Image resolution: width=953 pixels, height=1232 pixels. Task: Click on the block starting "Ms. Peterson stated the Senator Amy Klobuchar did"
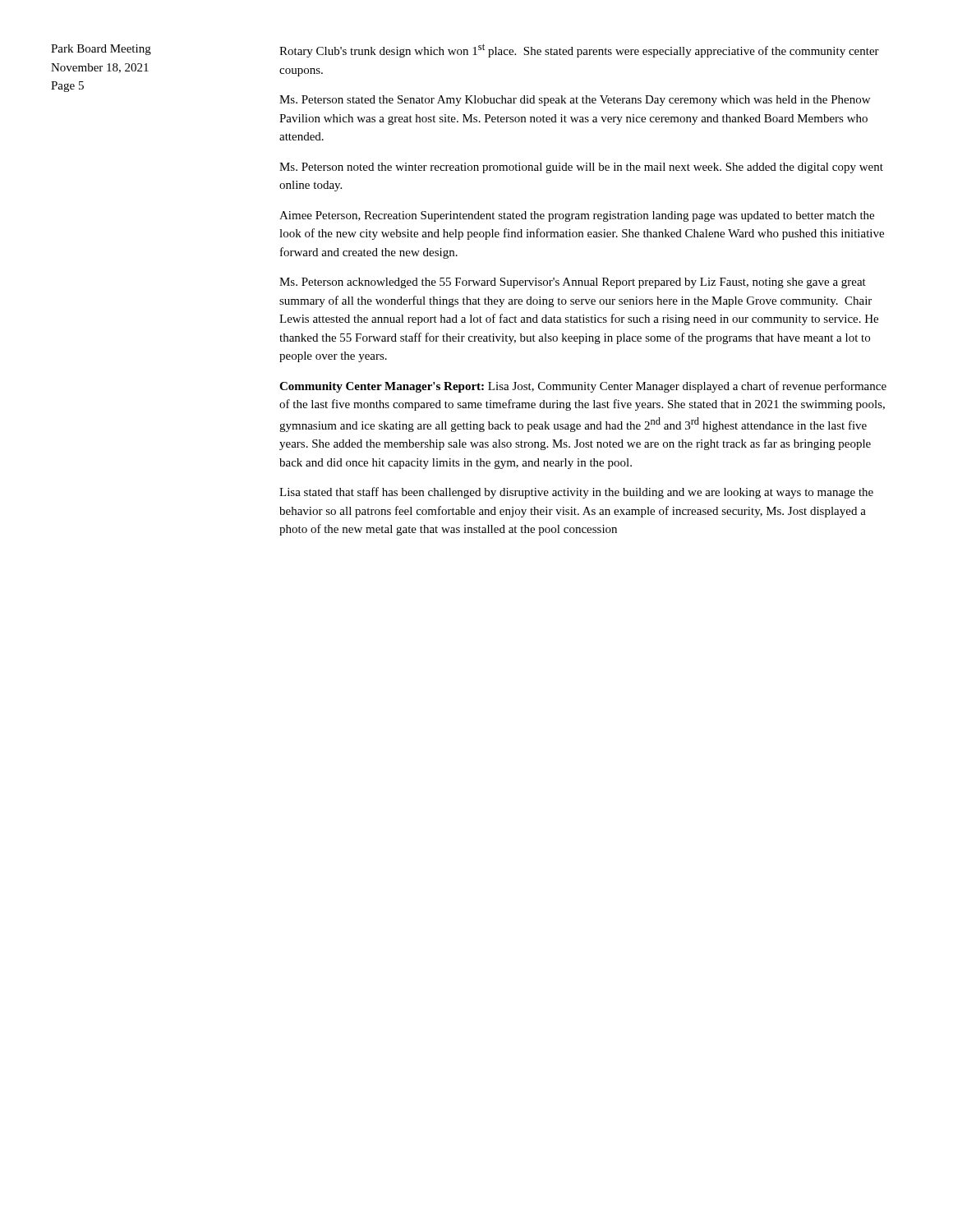583,118
